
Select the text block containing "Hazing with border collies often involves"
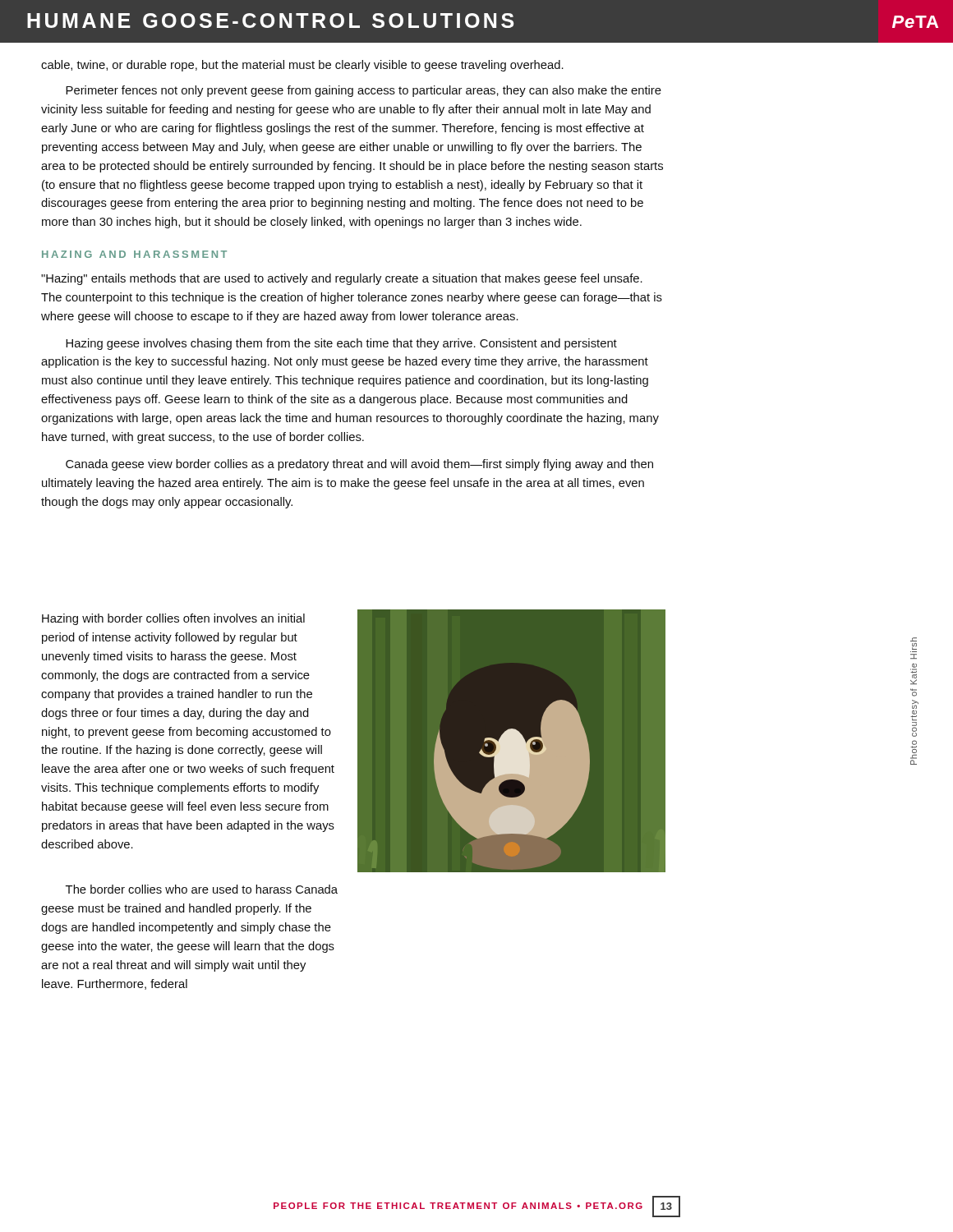coord(188,731)
